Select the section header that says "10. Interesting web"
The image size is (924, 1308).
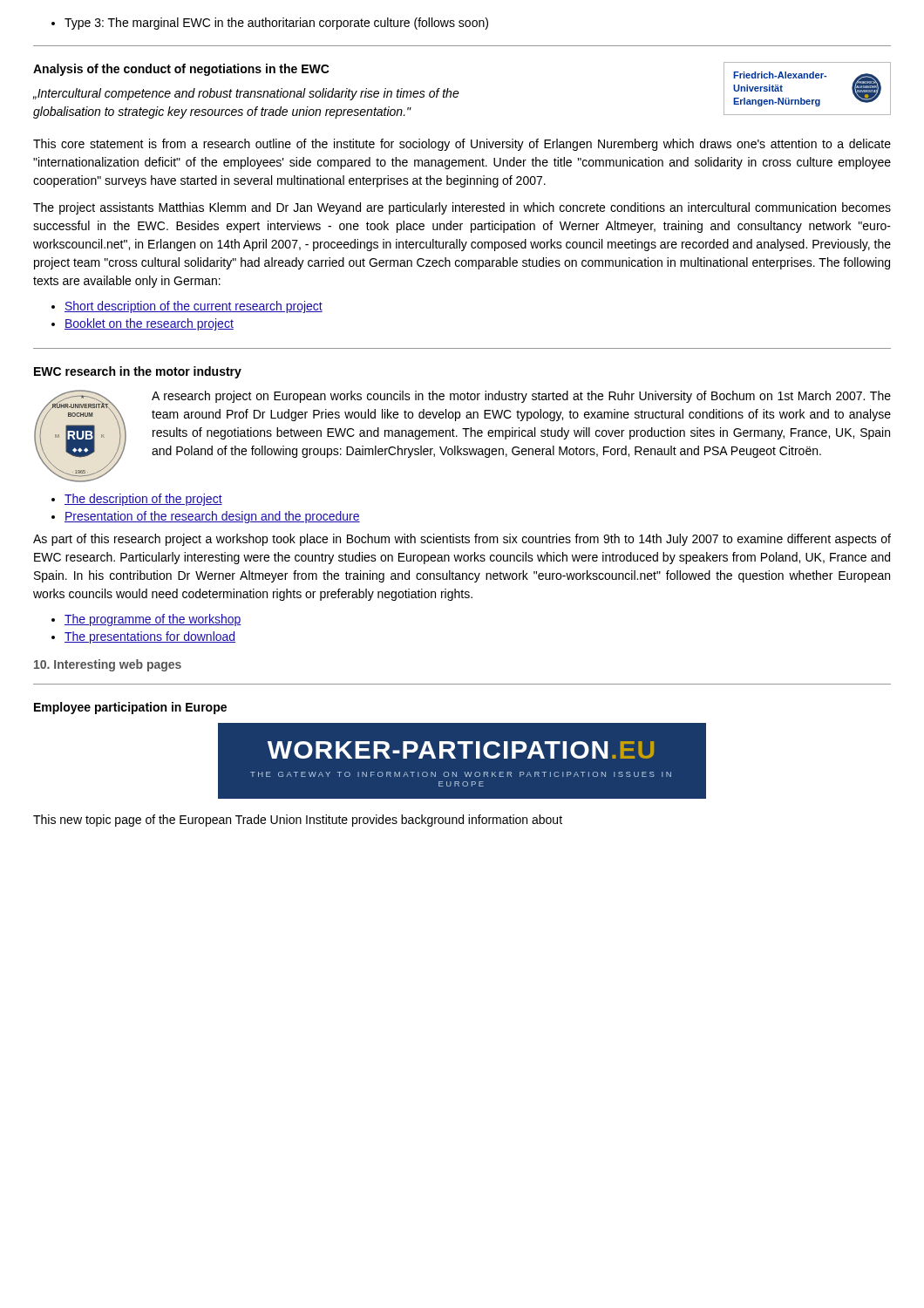click(x=107, y=664)
